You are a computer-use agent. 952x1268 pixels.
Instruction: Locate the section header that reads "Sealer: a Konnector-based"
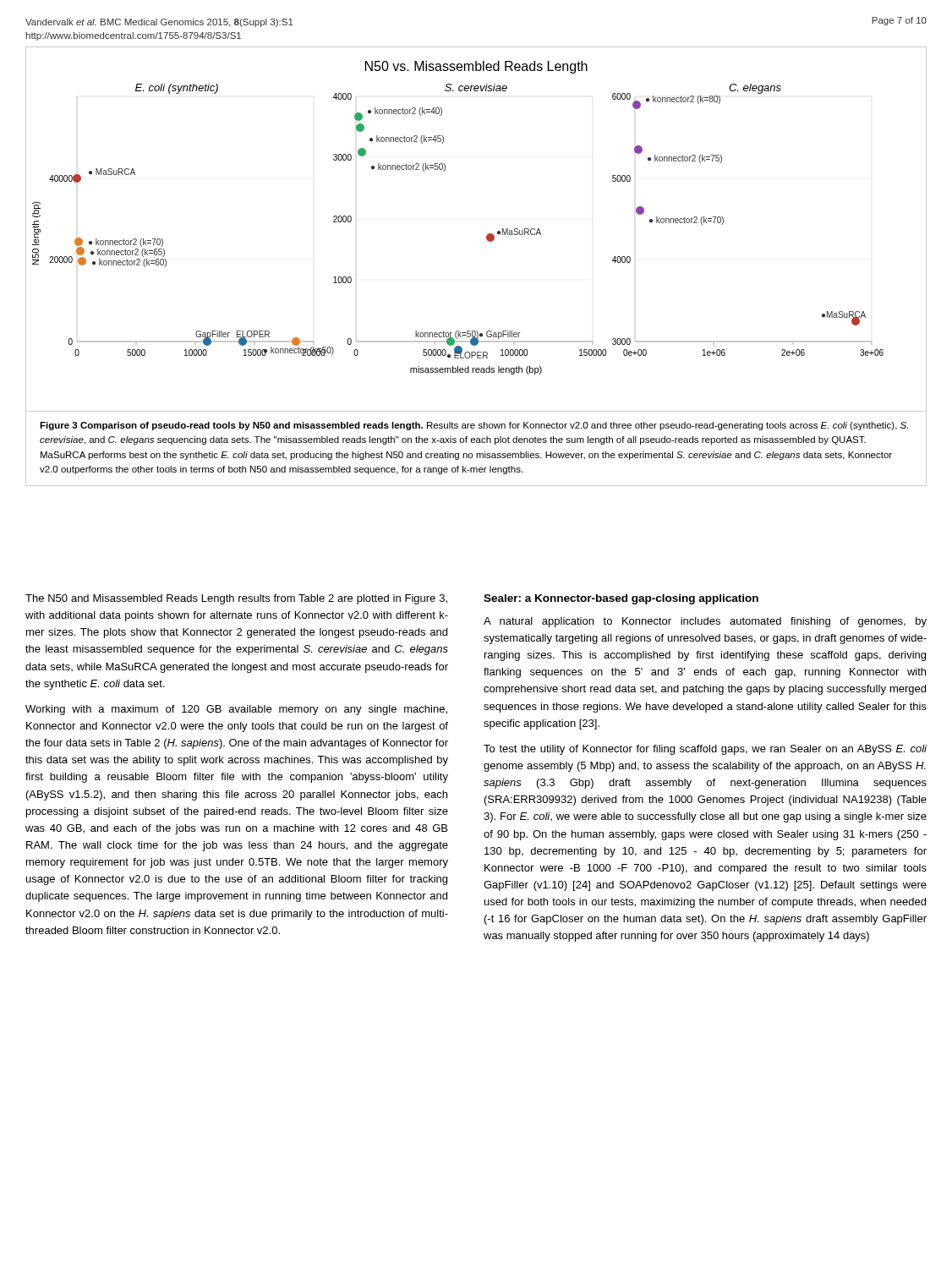click(x=621, y=598)
